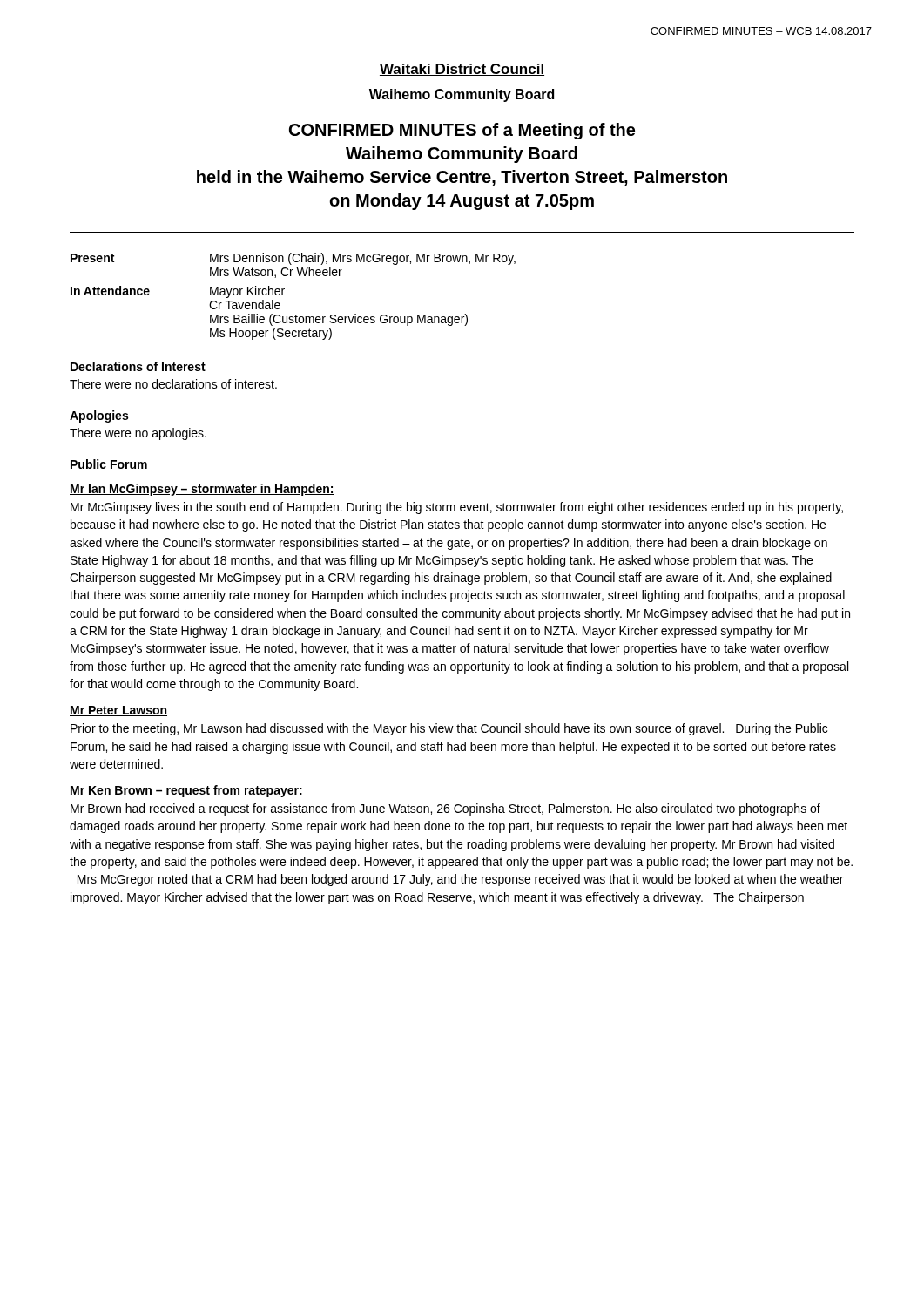This screenshot has height=1307, width=924.
Task: Where does it say "Waitaki District Council"?
Action: click(462, 70)
